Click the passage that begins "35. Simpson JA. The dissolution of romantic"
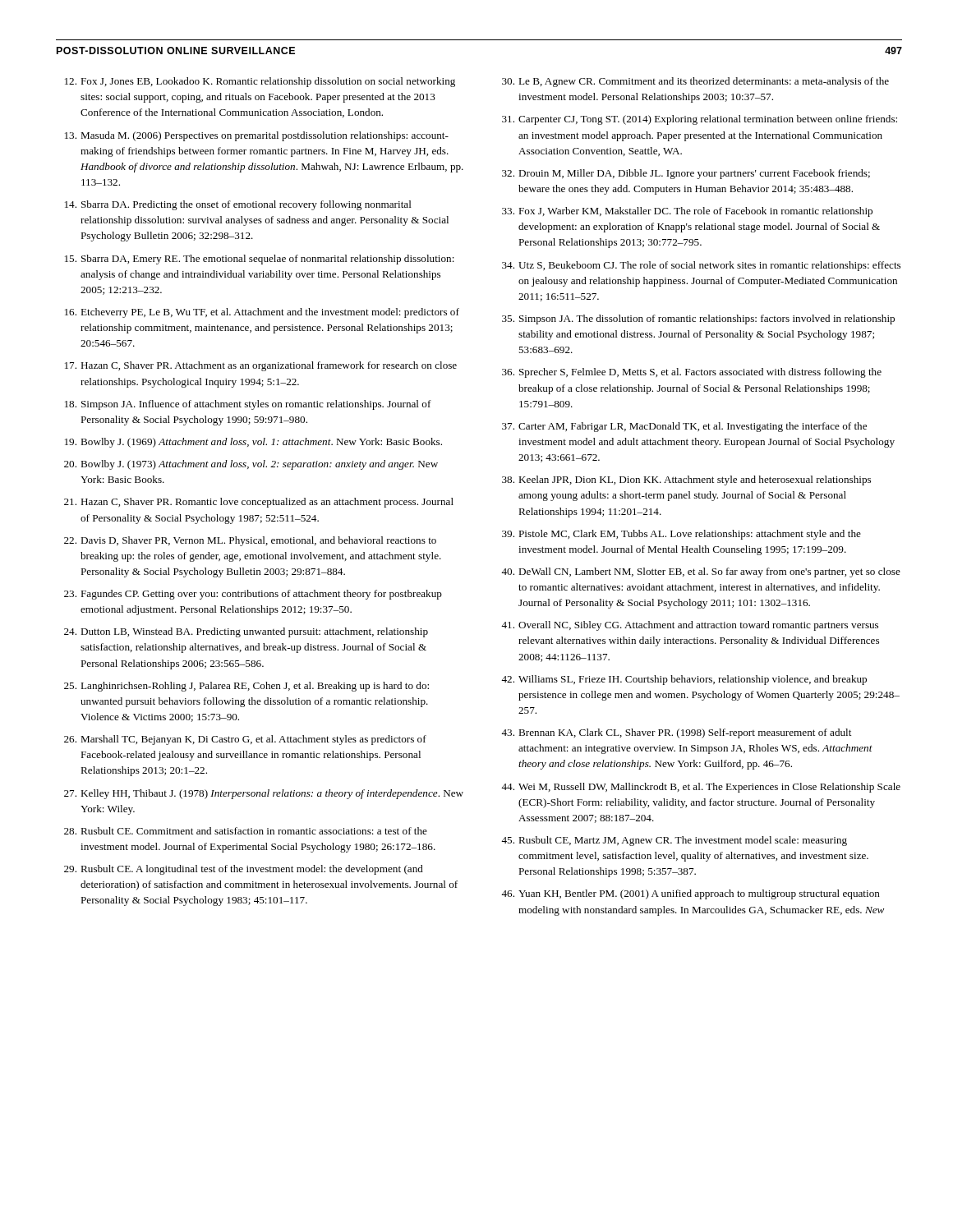This screenshot has width=953, height=1232. [x=698, y=334]
